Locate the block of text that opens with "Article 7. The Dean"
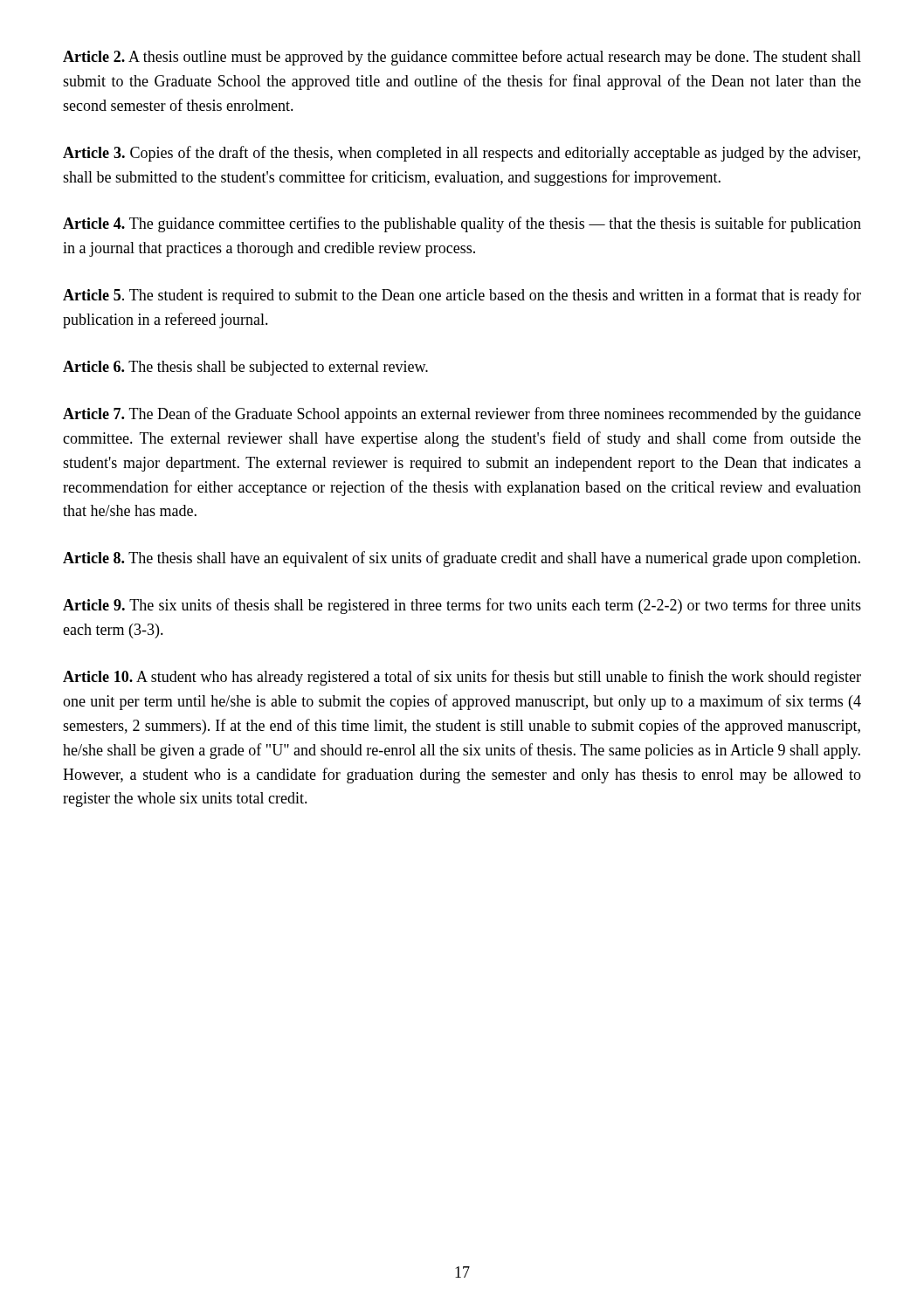The height and width of the screenshot is (1310, 924). point(462,463)
